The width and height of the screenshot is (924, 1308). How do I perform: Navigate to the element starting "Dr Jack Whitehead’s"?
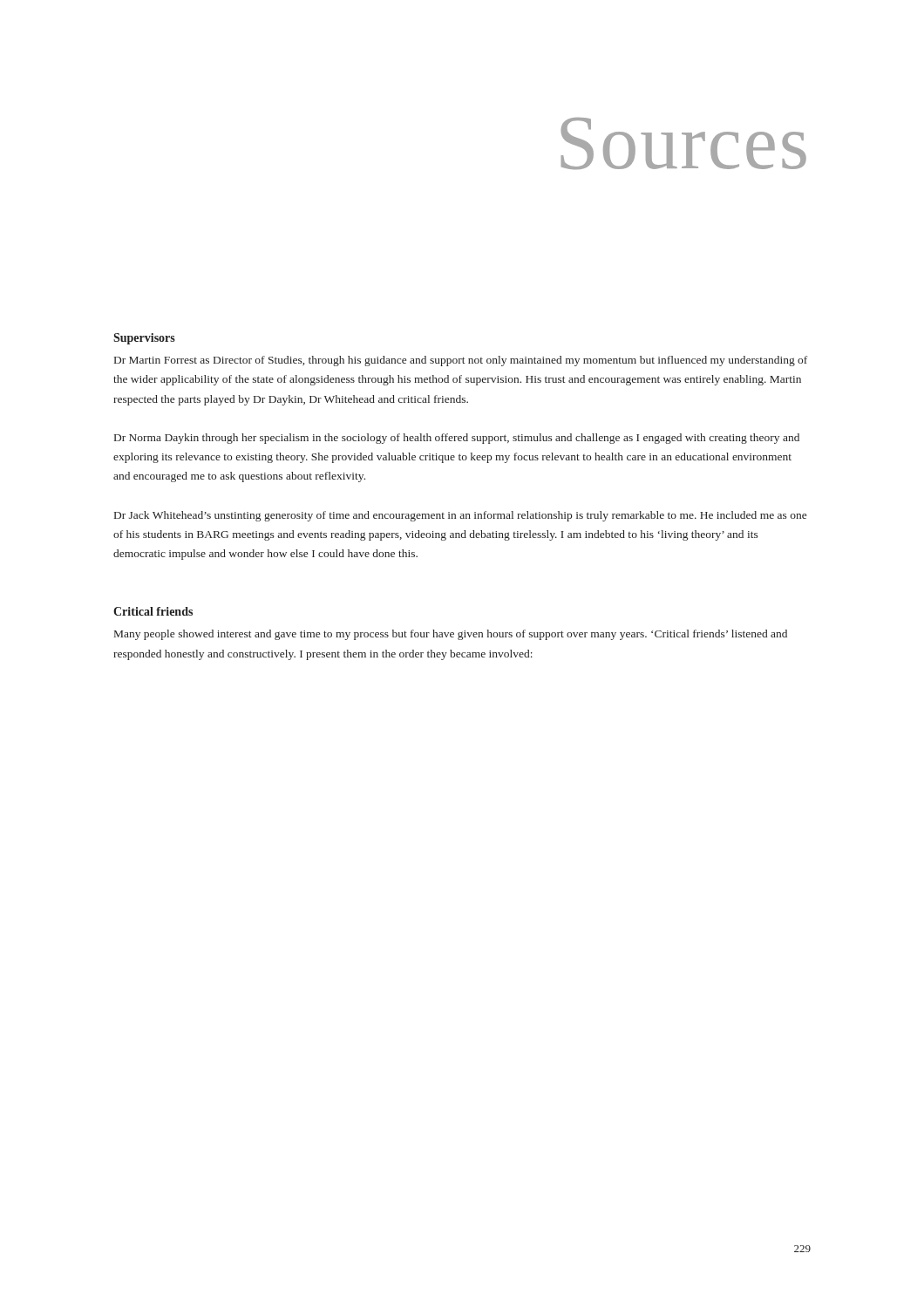[460, 534]
